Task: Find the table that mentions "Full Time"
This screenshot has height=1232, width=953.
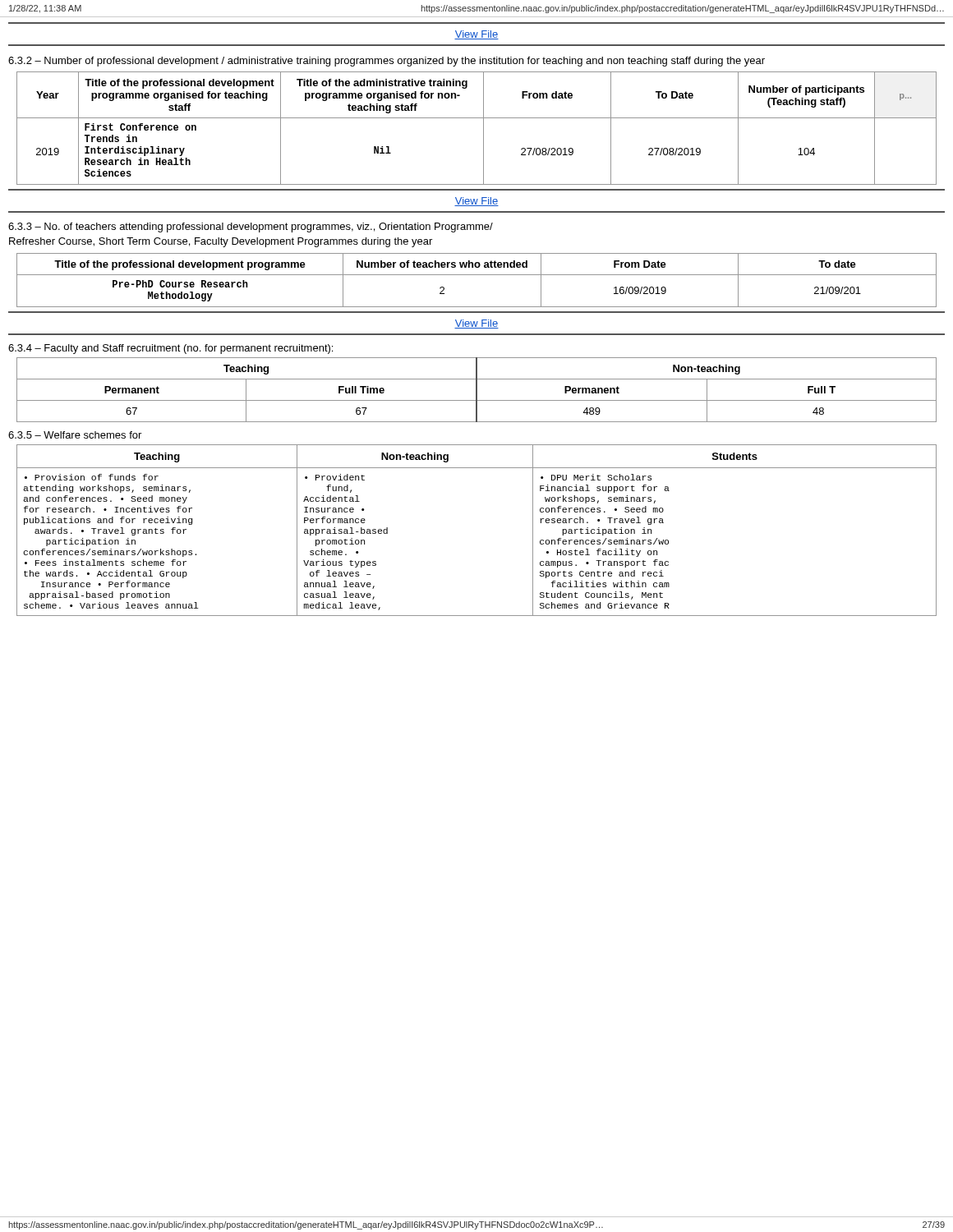Action: [x=476, y=389]
